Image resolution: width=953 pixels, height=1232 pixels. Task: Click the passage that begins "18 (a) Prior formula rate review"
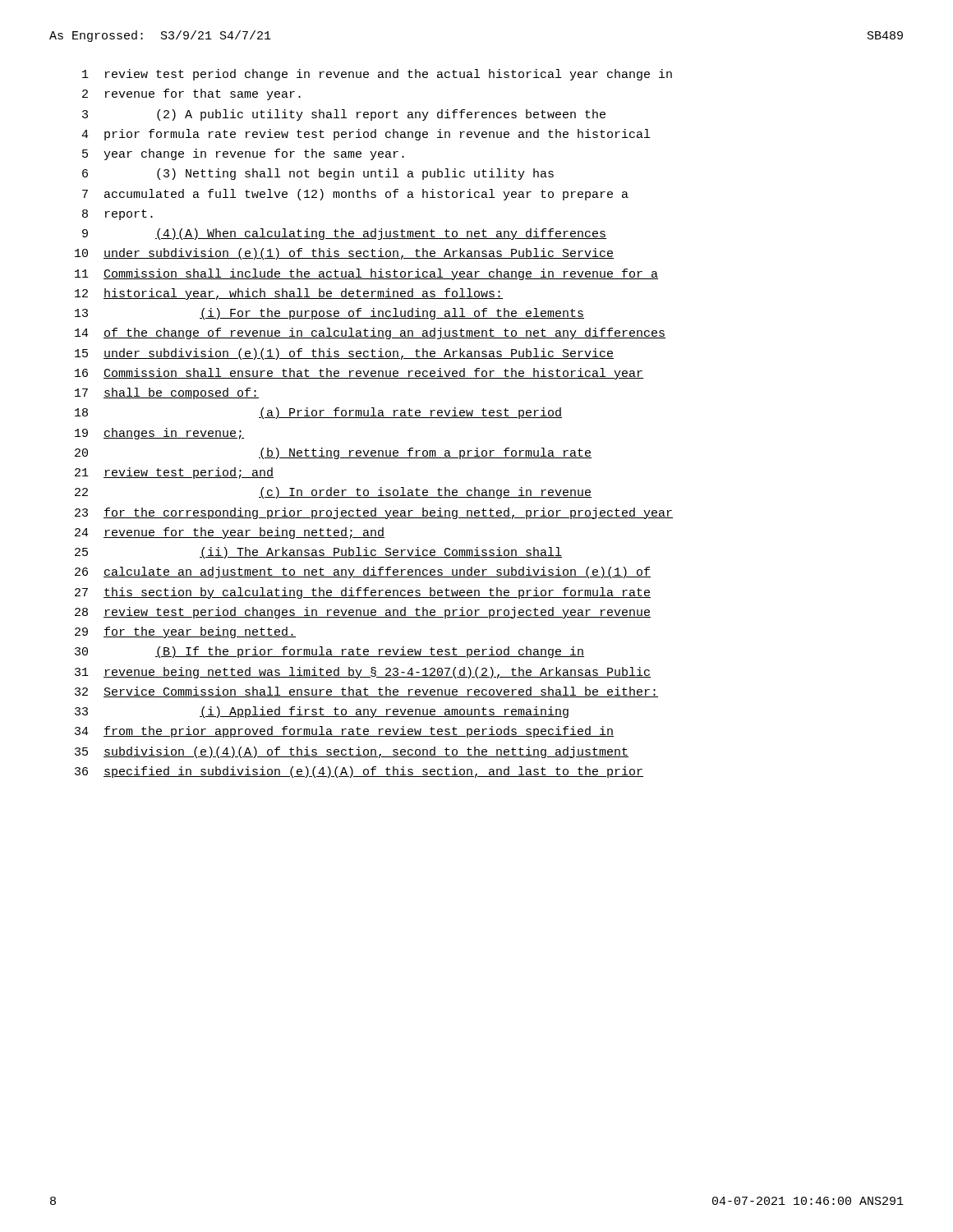point(476,414)
